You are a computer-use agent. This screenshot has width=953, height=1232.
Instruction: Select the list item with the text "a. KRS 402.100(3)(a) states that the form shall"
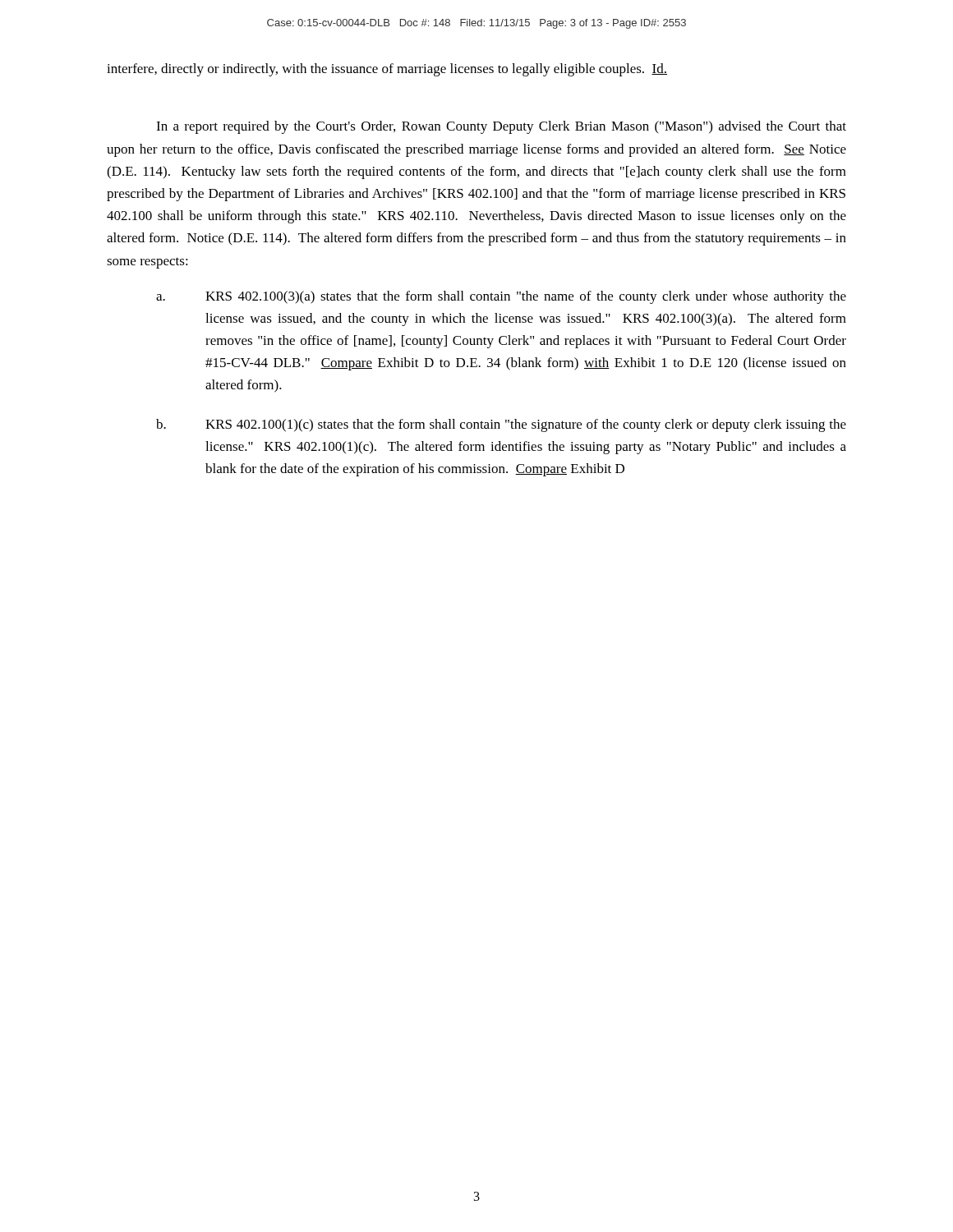pyautogui.click(x=501, y=341)
